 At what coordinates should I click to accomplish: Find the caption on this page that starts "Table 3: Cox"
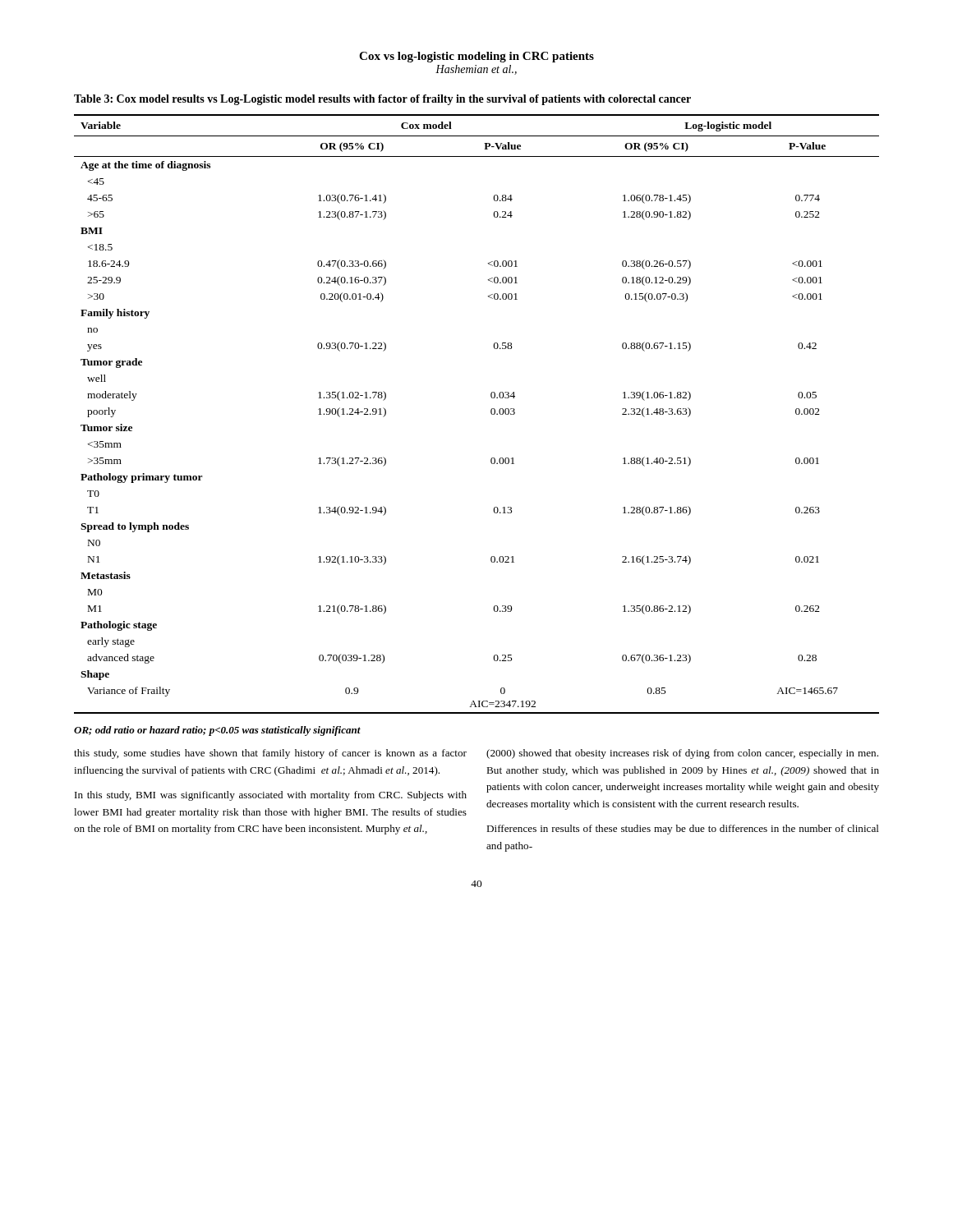tap(383, 99)
